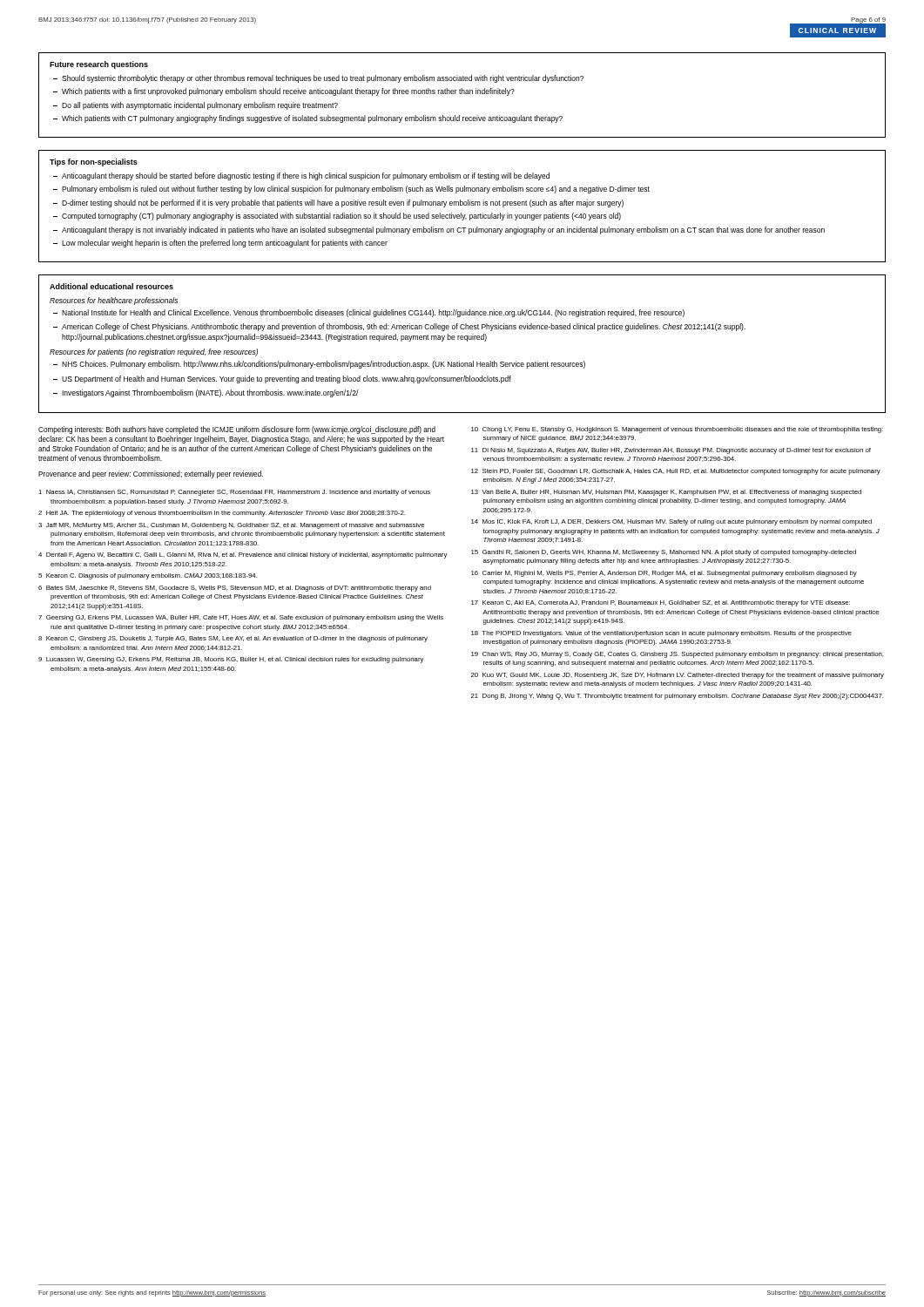Click on the text block containing "2 Heit JA. The epidemiology"
The width and height of the screenshot is (924, 1307).
(x=222, y=513)
